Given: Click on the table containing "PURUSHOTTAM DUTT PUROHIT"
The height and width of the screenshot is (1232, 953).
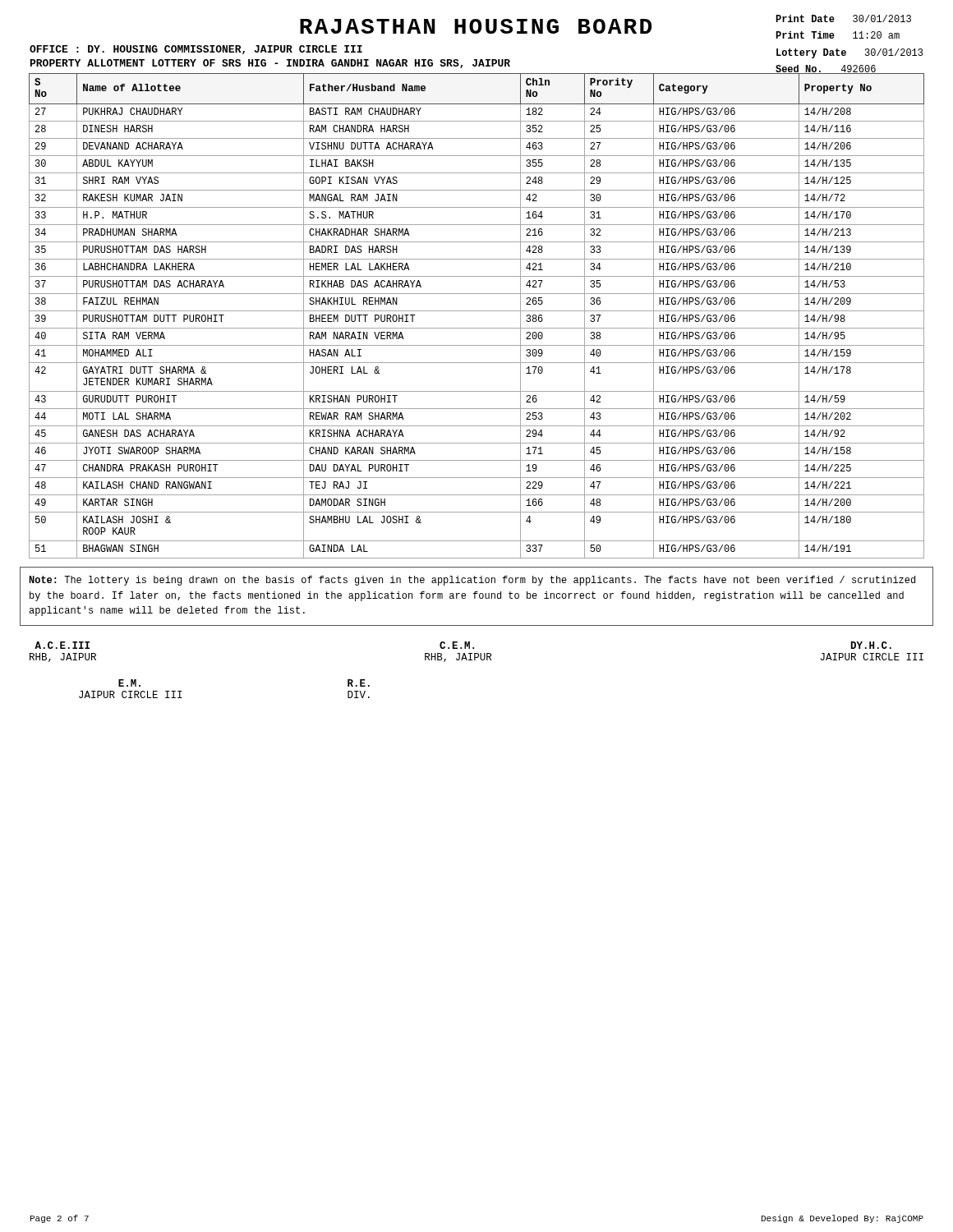Looking at the screenshot, I should pos(476,316).
